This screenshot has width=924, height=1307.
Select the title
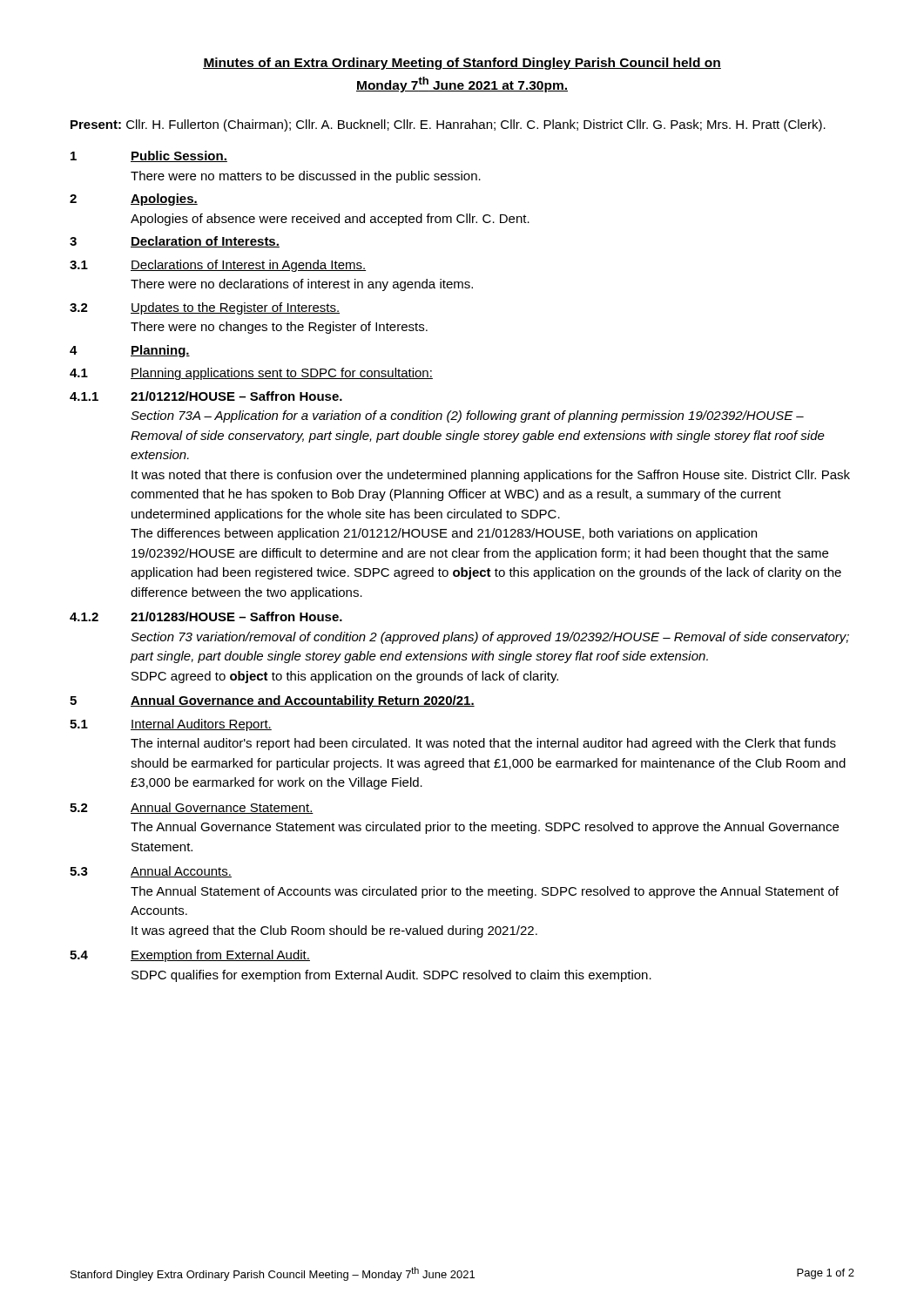(462, 74)
